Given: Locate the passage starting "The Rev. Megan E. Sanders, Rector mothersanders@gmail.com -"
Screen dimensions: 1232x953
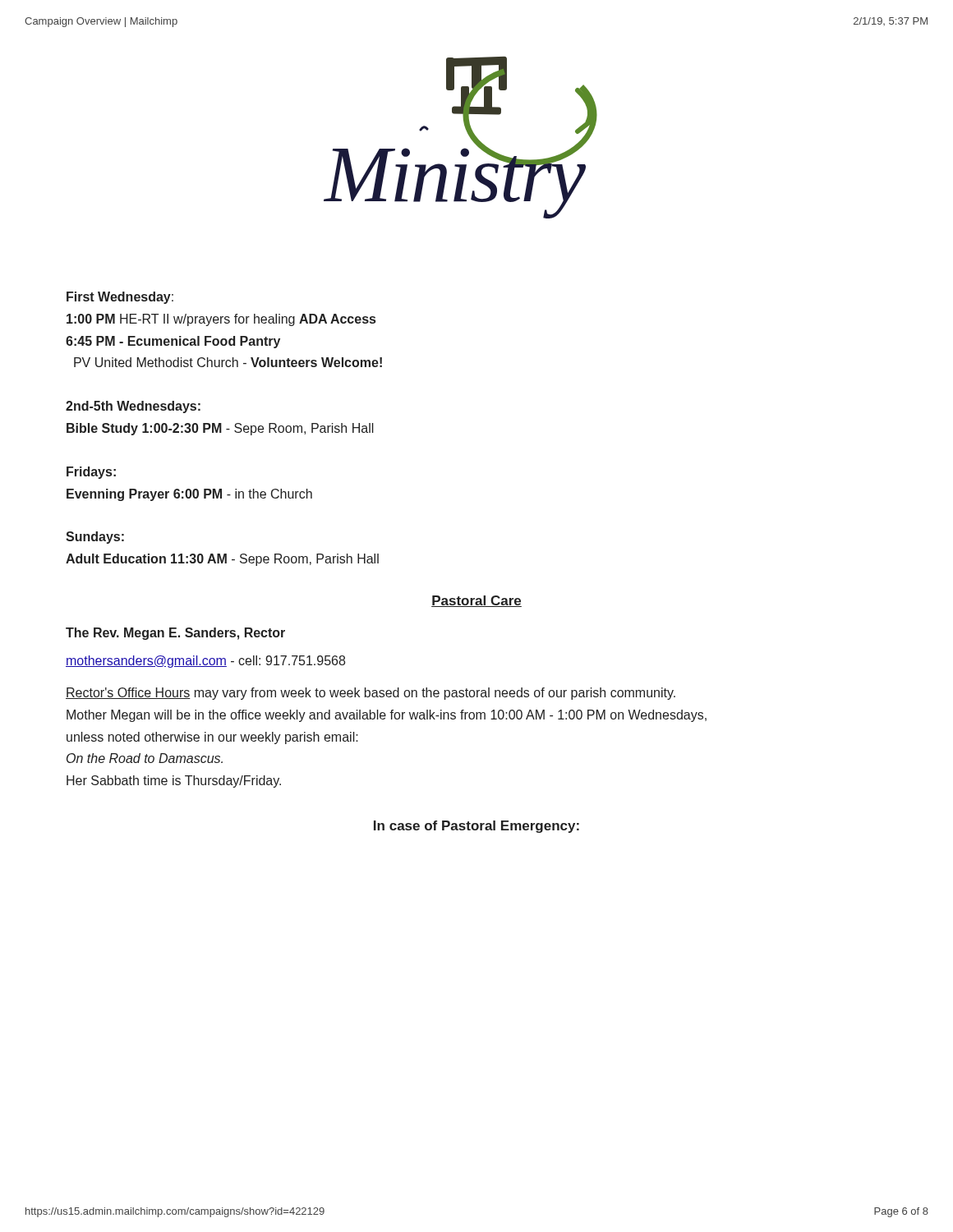Looking at the screenshot, I should tap(175, 634).
